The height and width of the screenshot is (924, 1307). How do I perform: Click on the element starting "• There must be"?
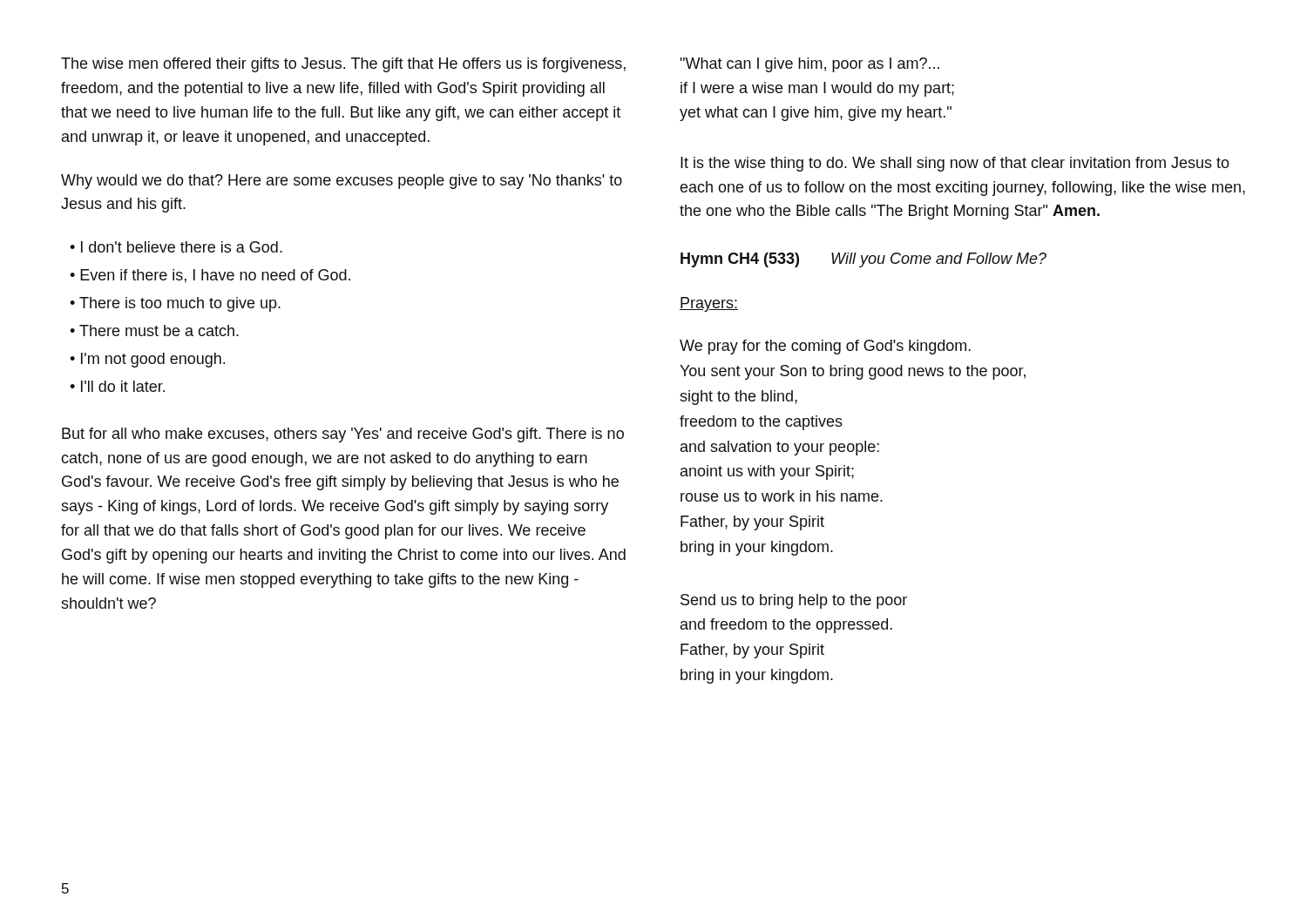point(155,331)
